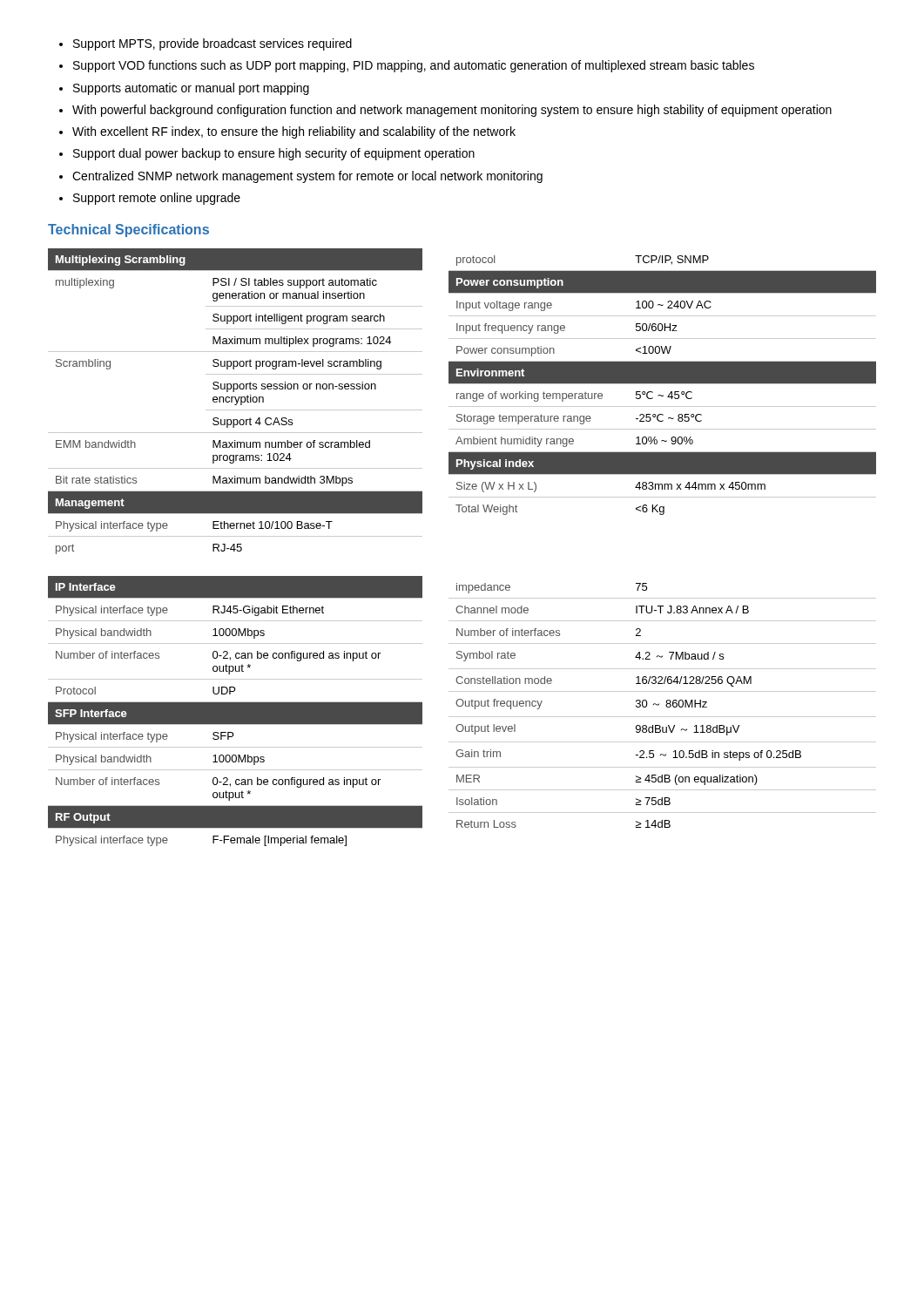
Task: Select the element starting "Centralized SNMP network management system for"
Action: click(474, 176)
